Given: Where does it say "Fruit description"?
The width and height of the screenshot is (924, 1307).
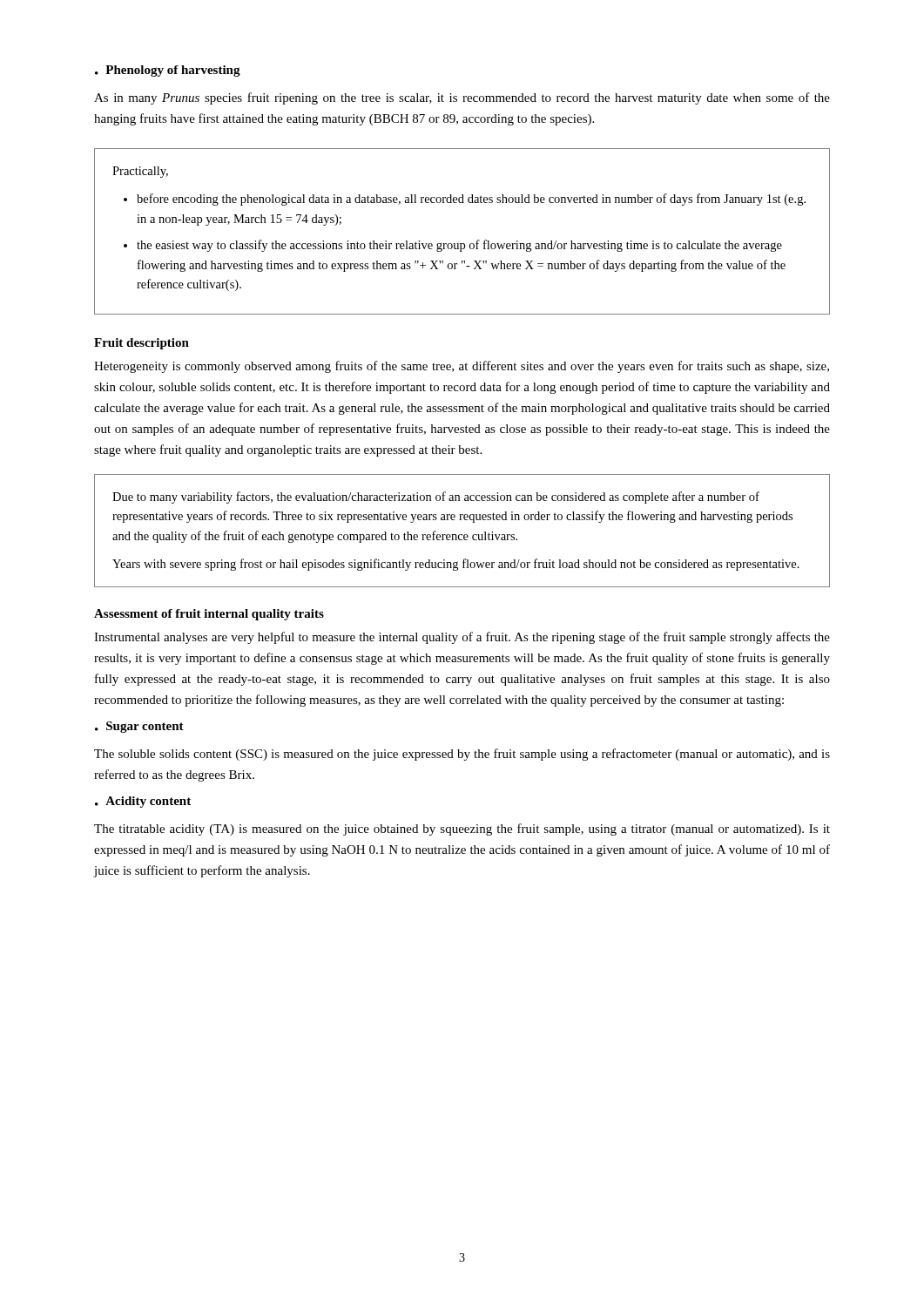Looking at the screenshot, I should (141, 342).
